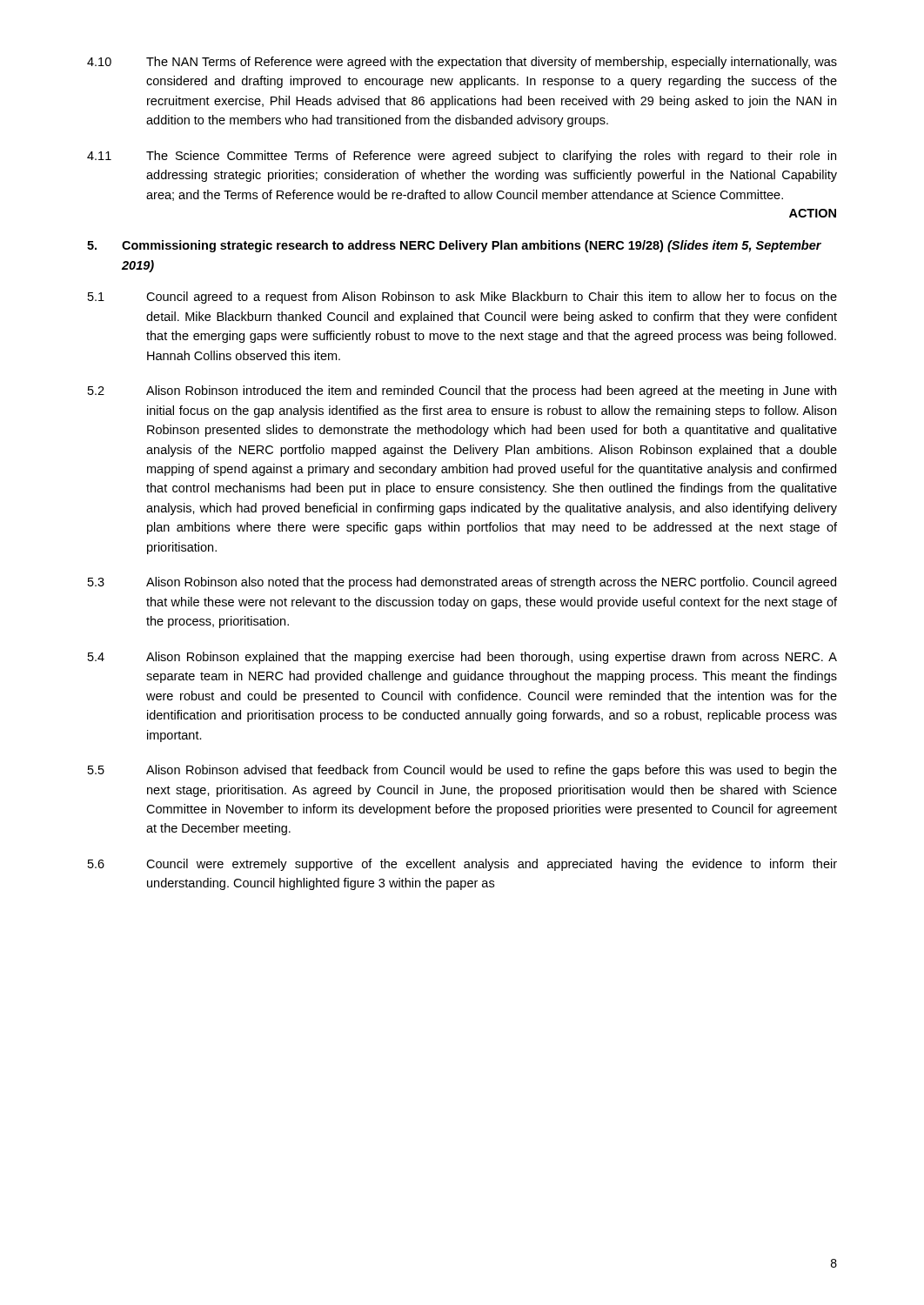Point to the block beginning "5.4 Alison Robinson explained that the mapping"

(462, 696)
